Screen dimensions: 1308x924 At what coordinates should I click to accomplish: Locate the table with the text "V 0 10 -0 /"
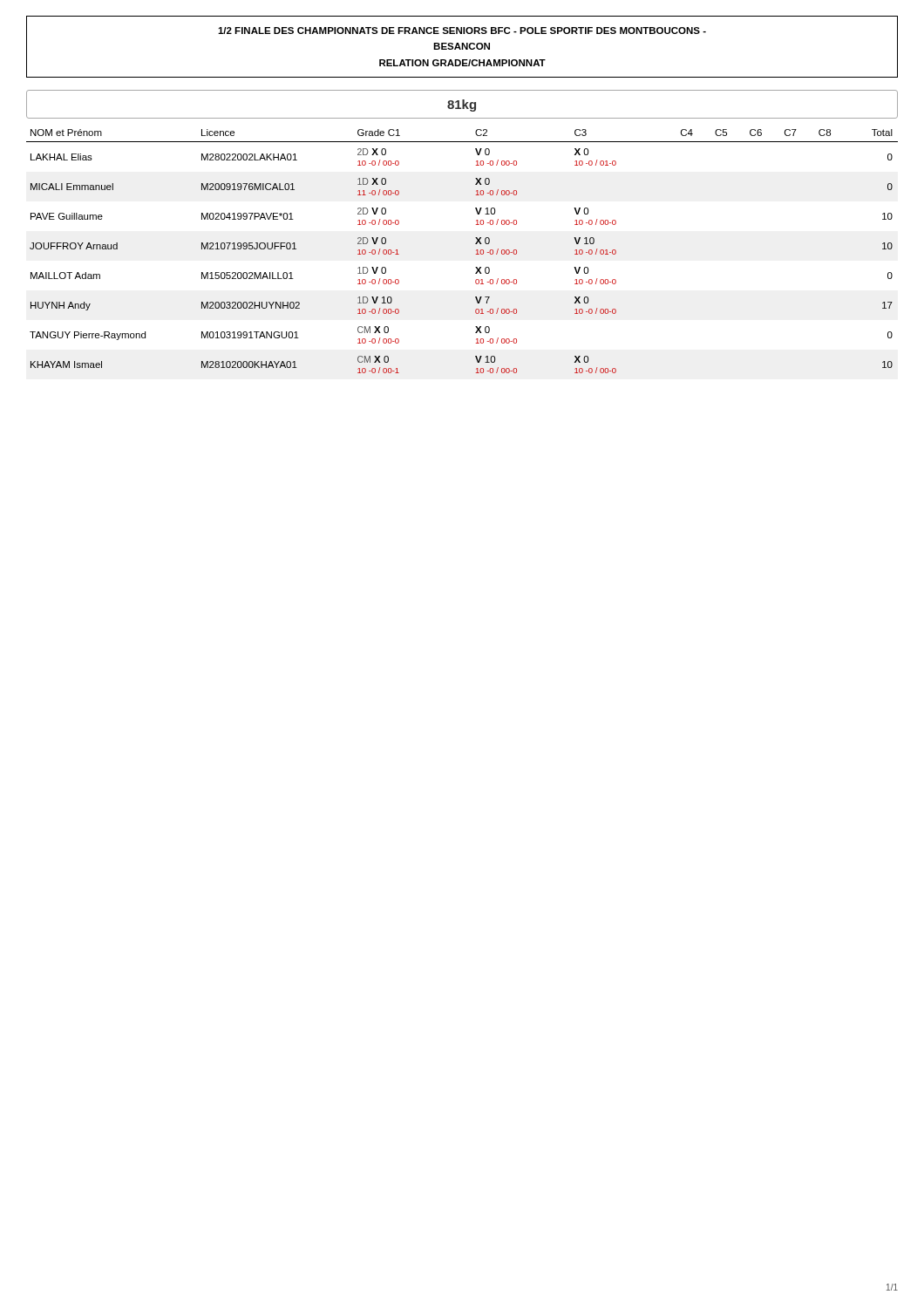coord(462,252)
